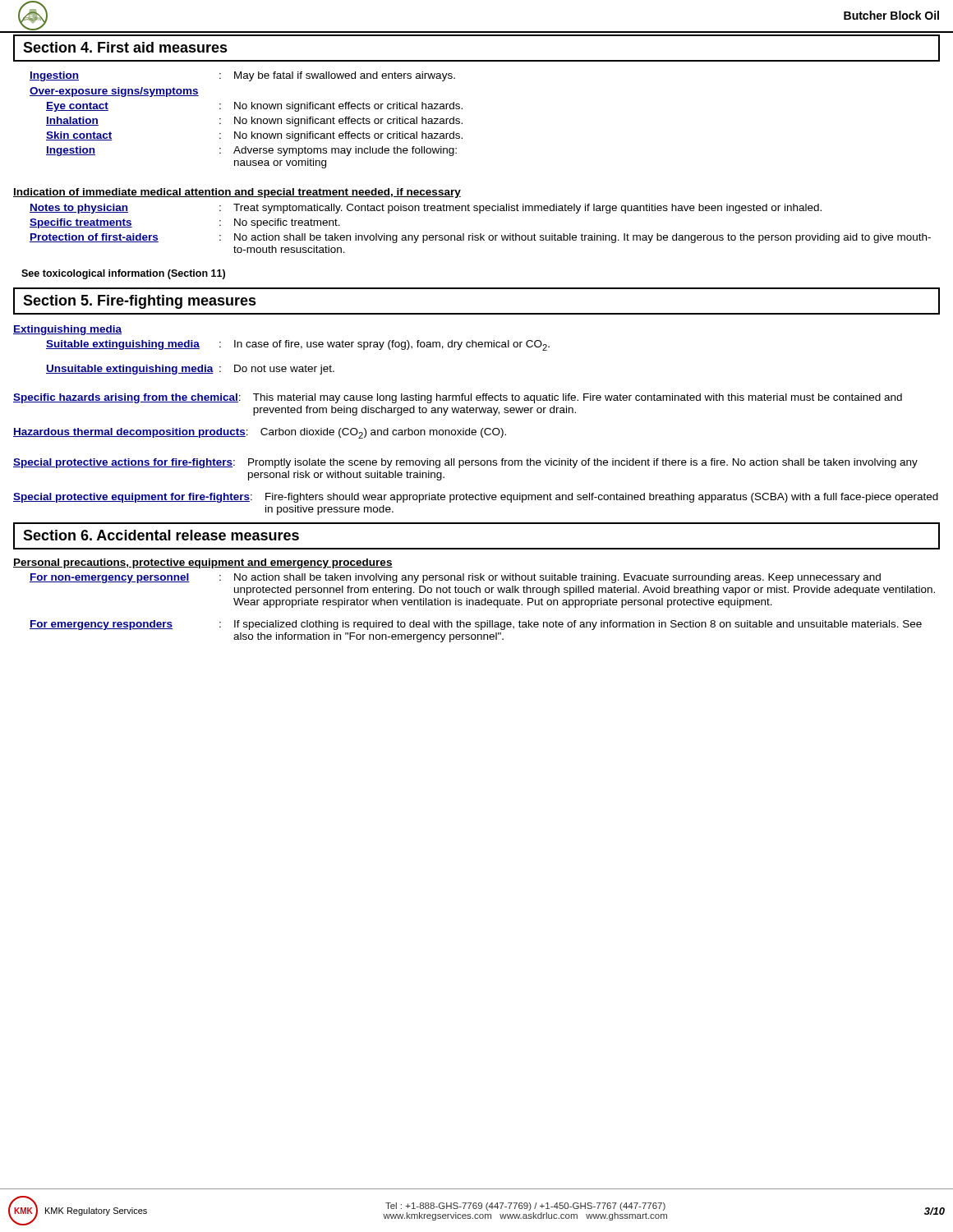
Task: Find the section header that reads "Section 4. First aid measures"
Action: [476, 48]
